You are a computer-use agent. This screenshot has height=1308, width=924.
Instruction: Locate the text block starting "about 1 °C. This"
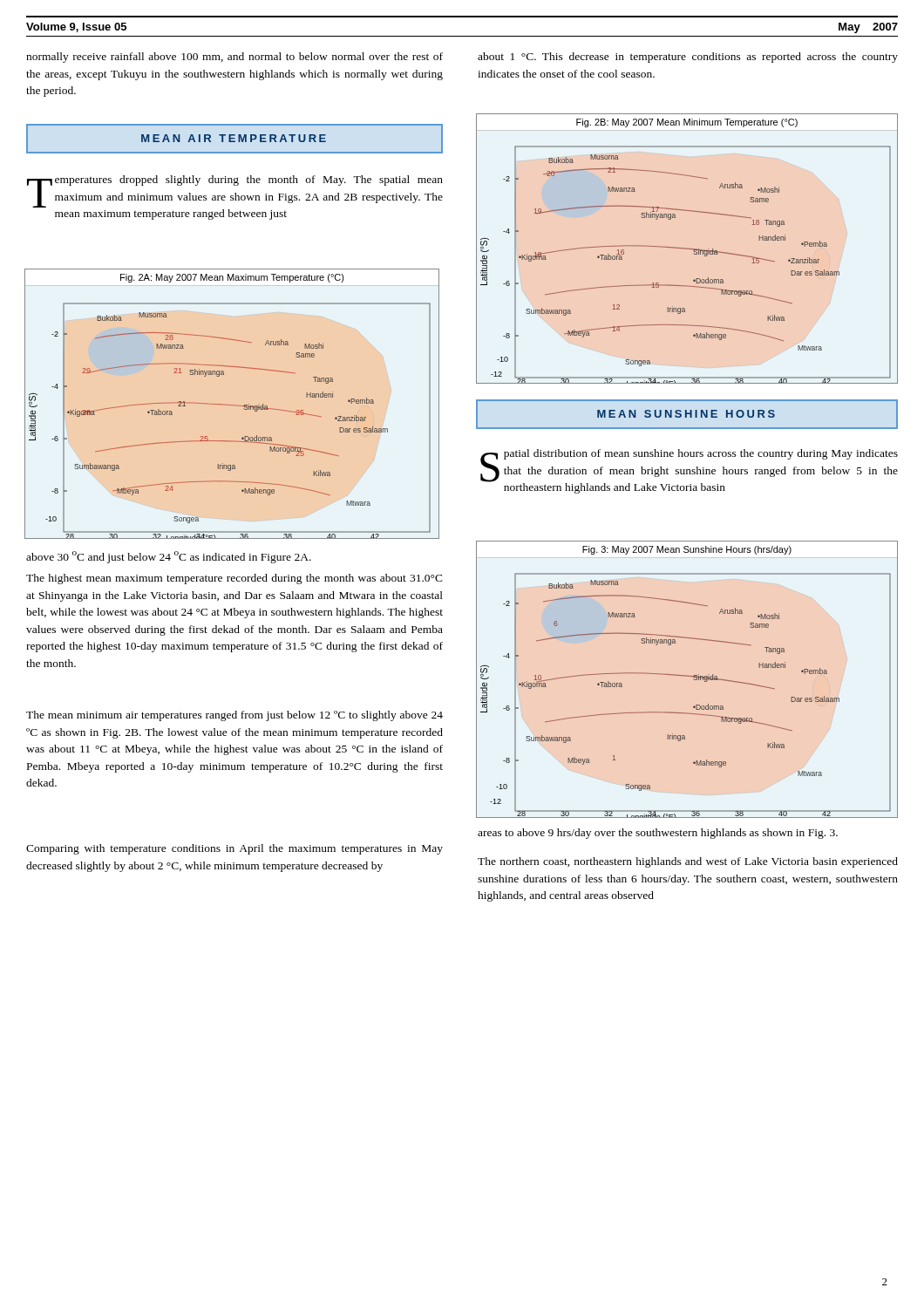688,65
